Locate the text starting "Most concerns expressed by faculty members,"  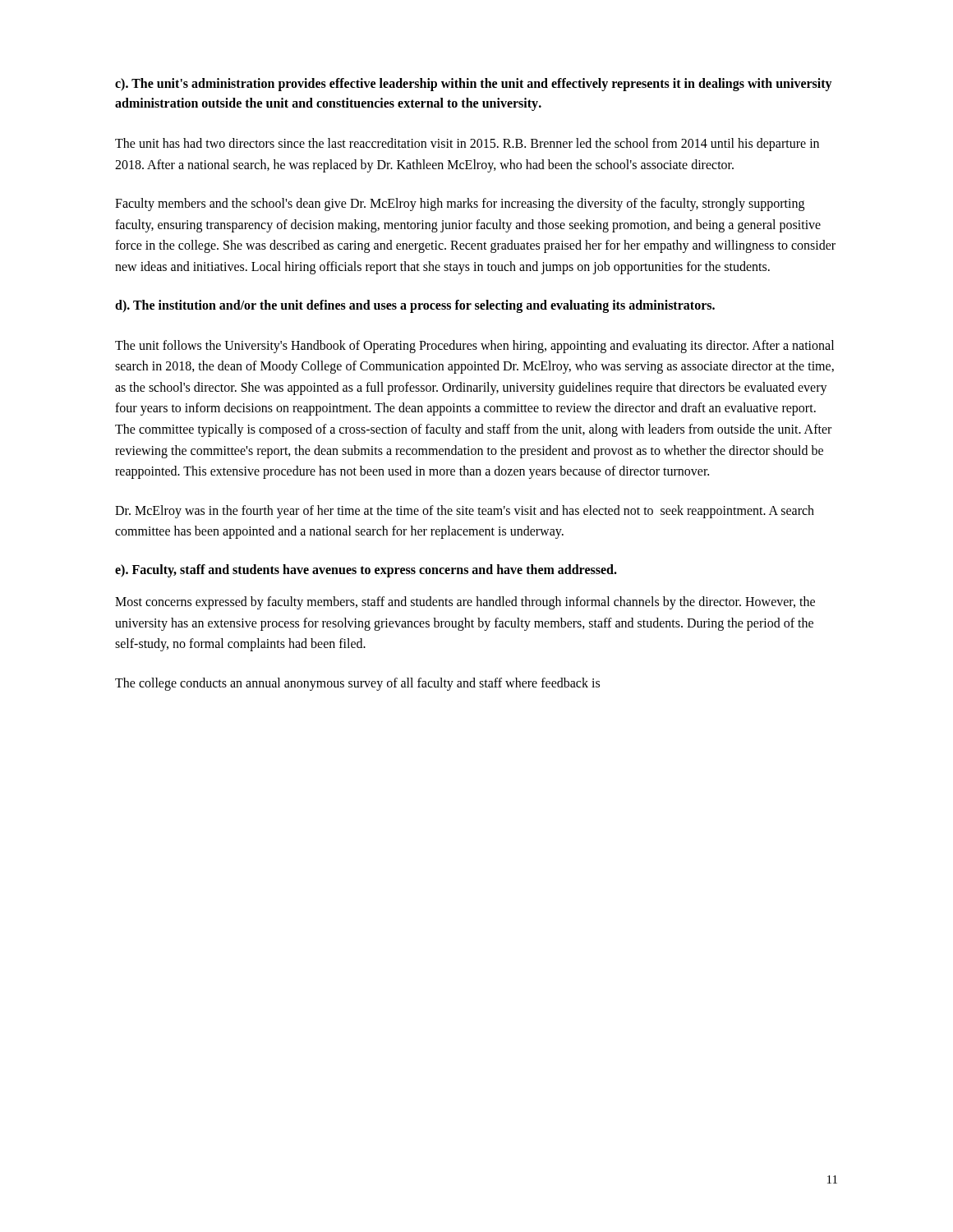[x=465, y=623]
